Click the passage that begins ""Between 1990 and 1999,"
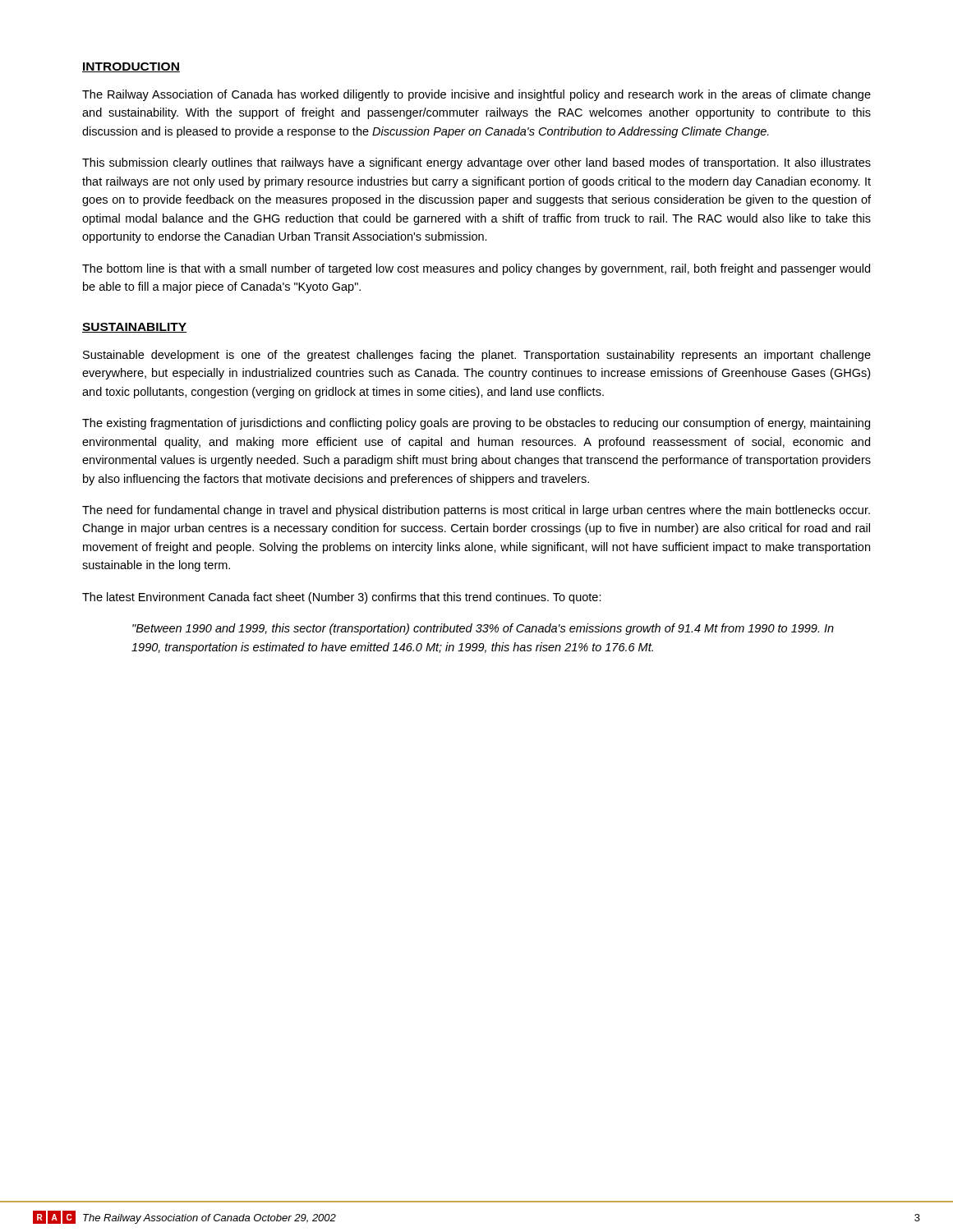 [x=483, y=638]
